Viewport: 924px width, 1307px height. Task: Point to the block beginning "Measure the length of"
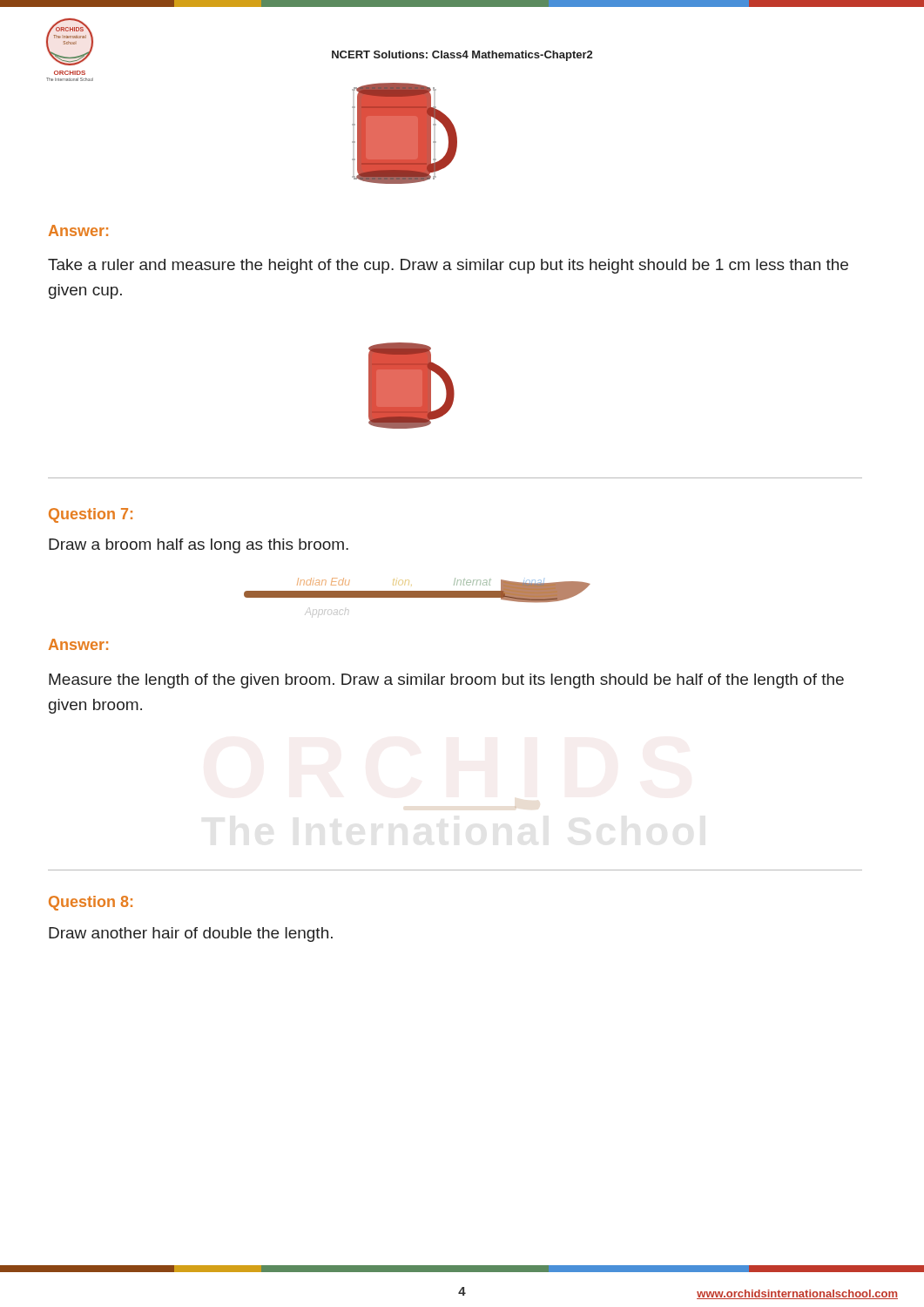click(x=446, y=692)
